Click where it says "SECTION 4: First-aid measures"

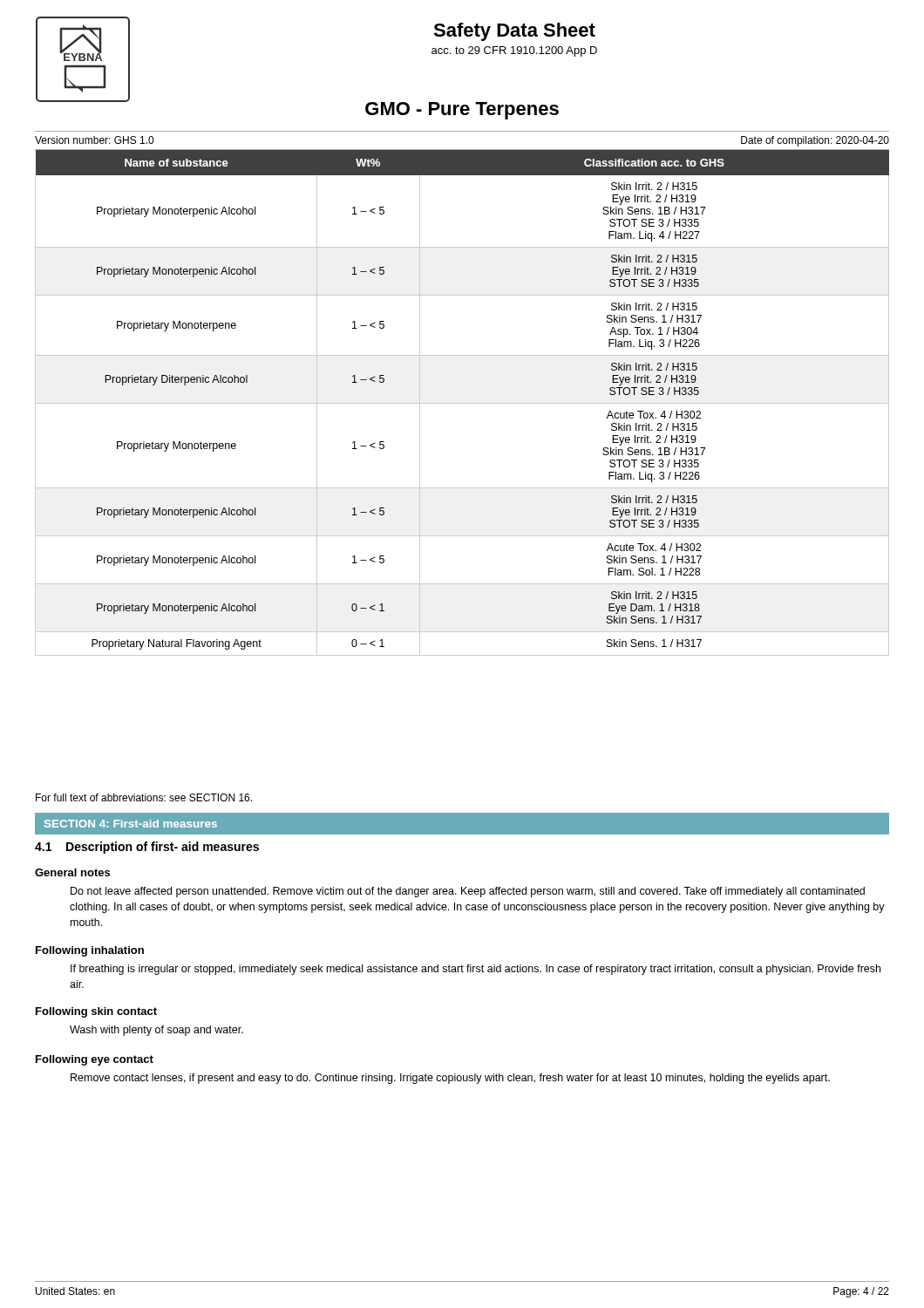point(462,824)
